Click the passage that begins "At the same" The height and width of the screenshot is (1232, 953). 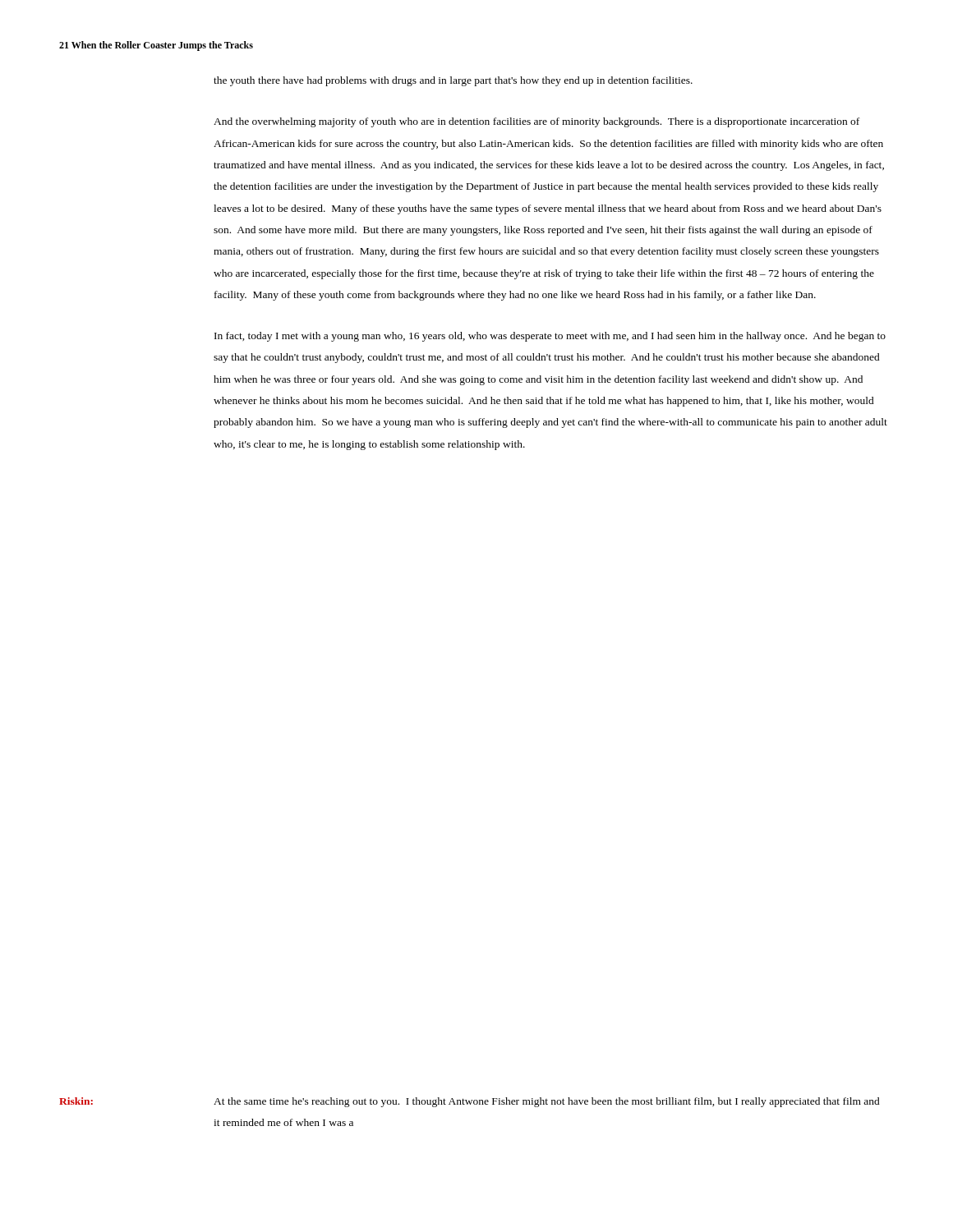point(547,1112)
